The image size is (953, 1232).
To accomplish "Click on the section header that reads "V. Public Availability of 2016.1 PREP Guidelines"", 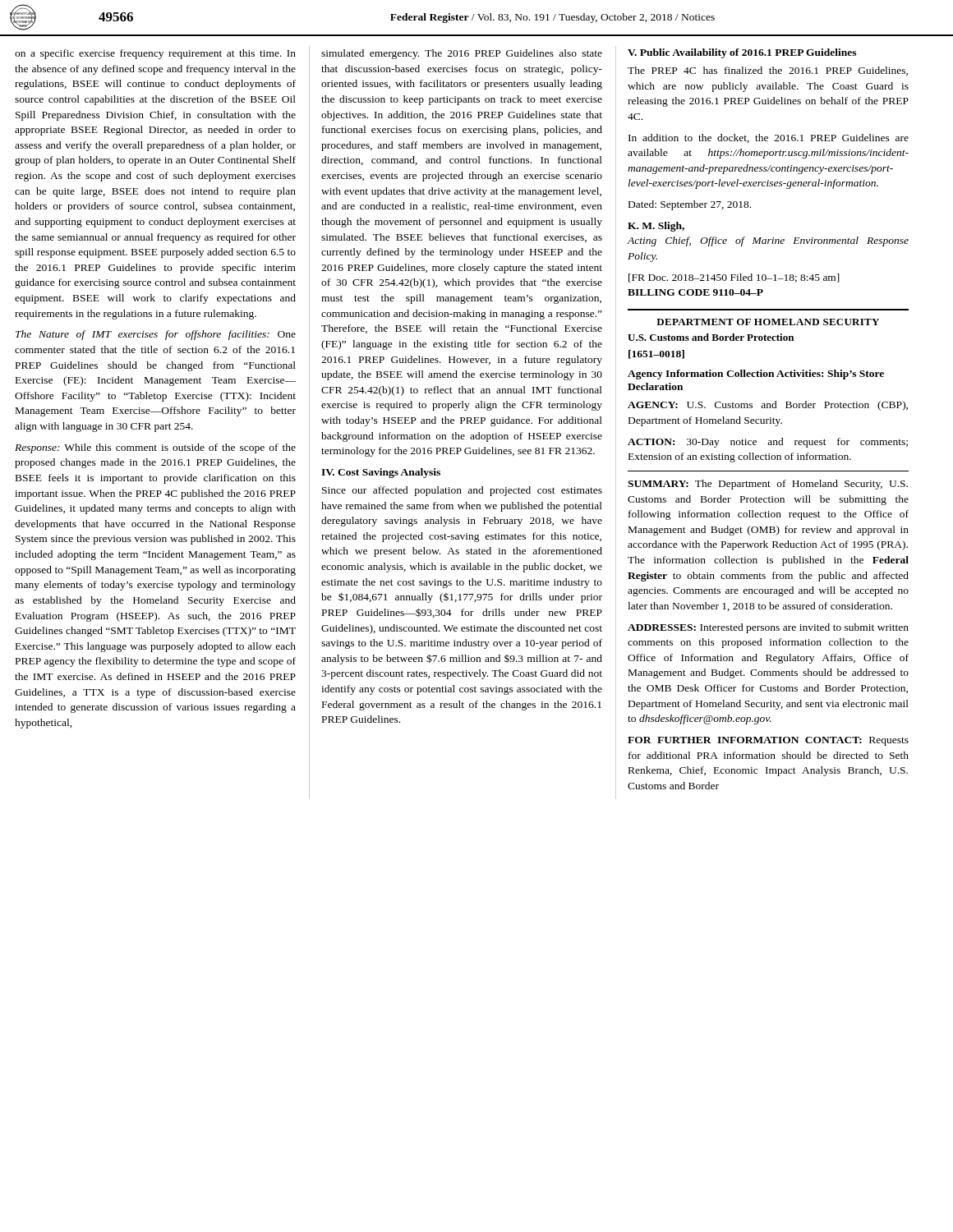I will tap(742, 52).
